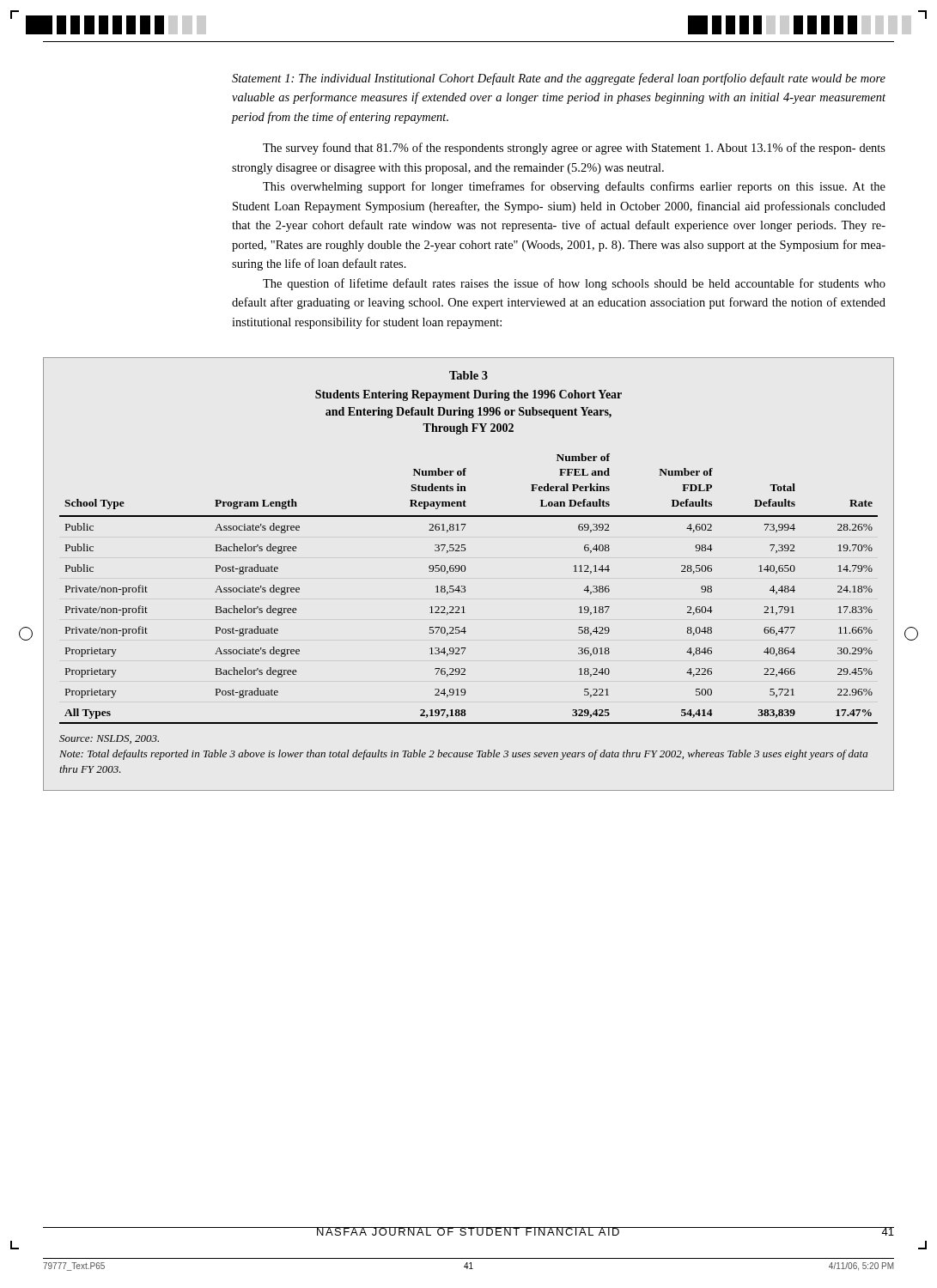Locate the table with the text "Bachelor's degree"
The height and width of the screenshot is (1288, 937).
click(468, 574)
